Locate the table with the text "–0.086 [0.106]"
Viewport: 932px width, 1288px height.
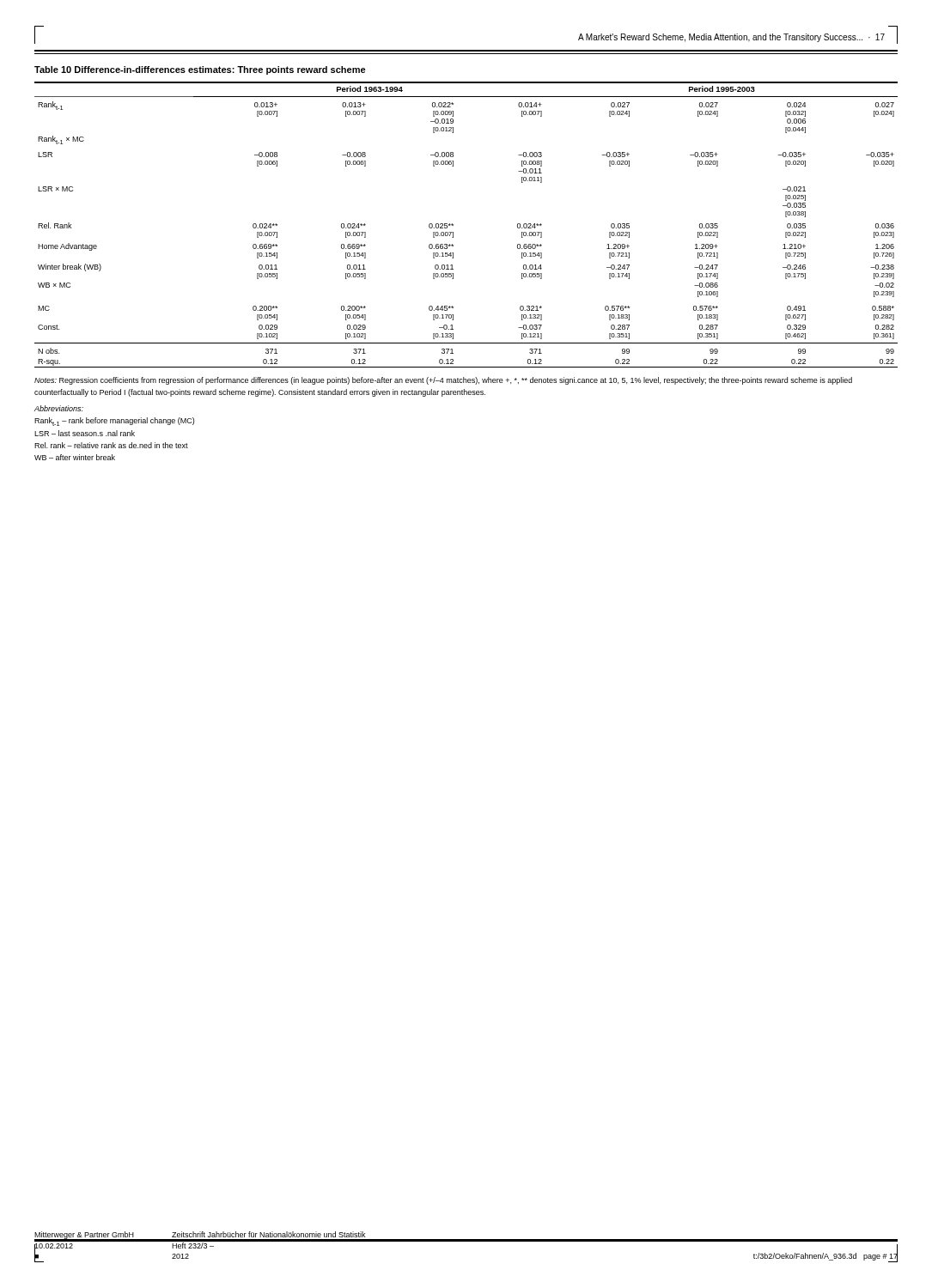coord(466,225)
